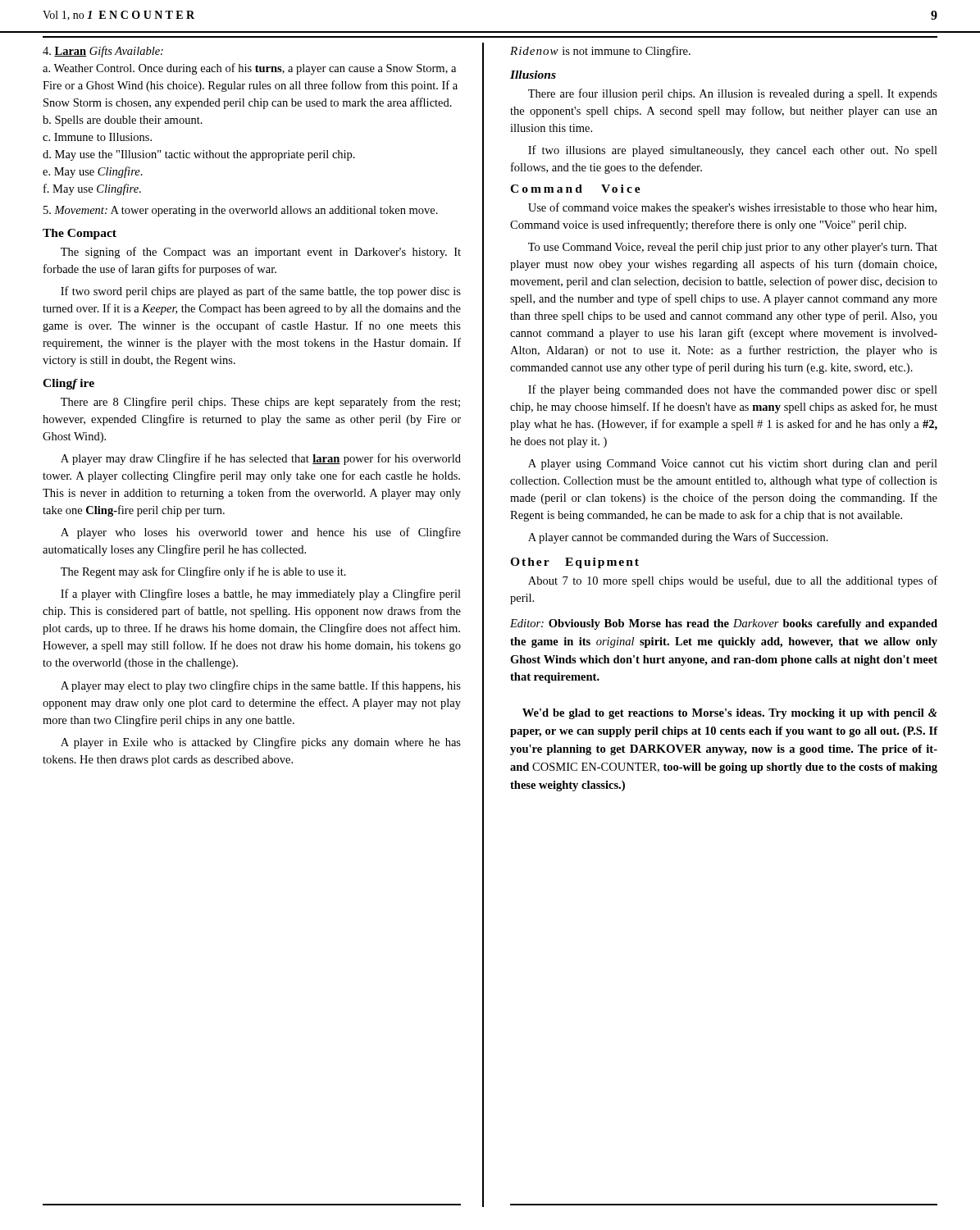Select the text block that reads "A player who loses his overworld"

coord(252,541)
